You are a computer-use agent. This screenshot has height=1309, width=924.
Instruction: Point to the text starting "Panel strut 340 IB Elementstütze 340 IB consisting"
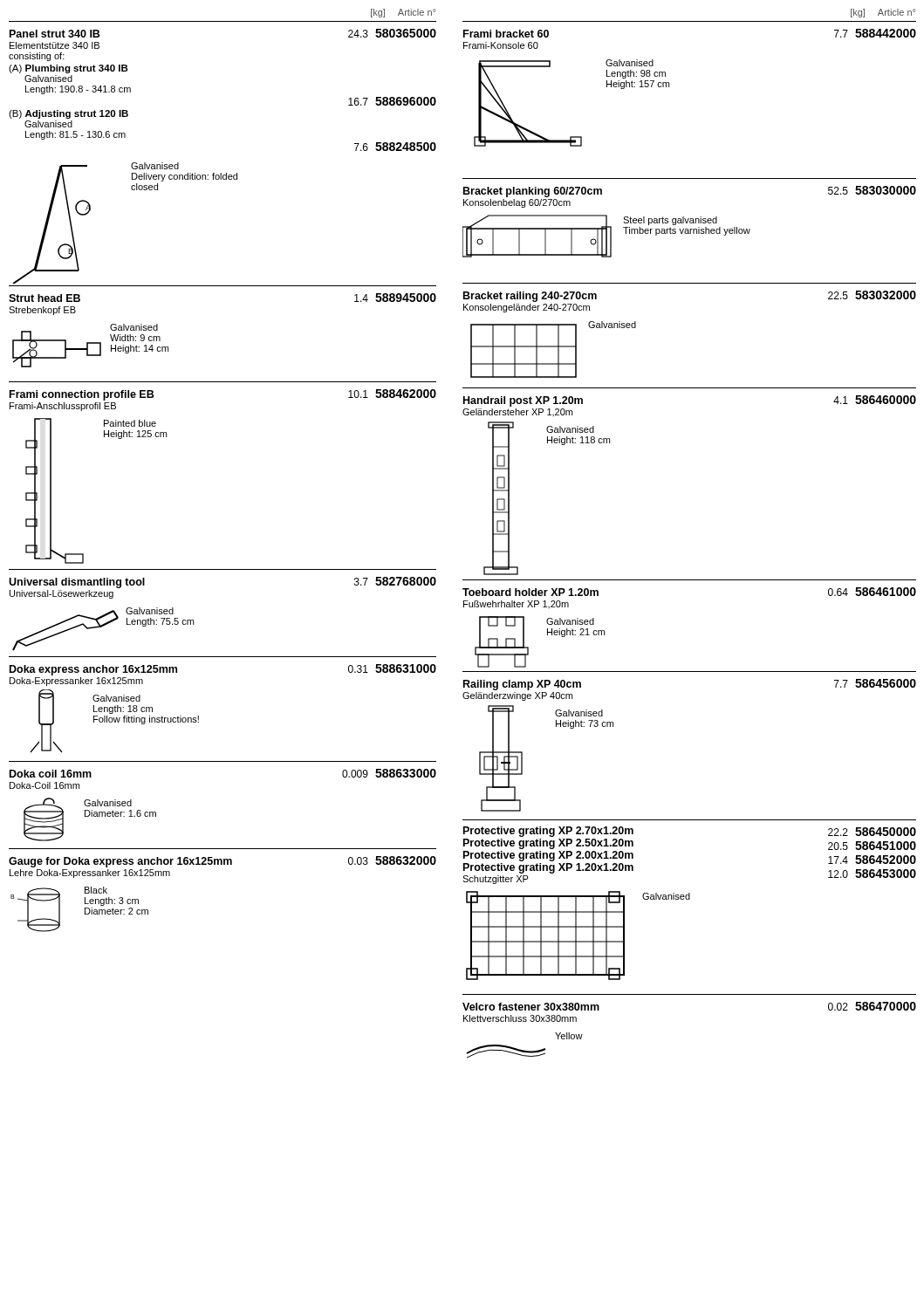coord(59,33)
